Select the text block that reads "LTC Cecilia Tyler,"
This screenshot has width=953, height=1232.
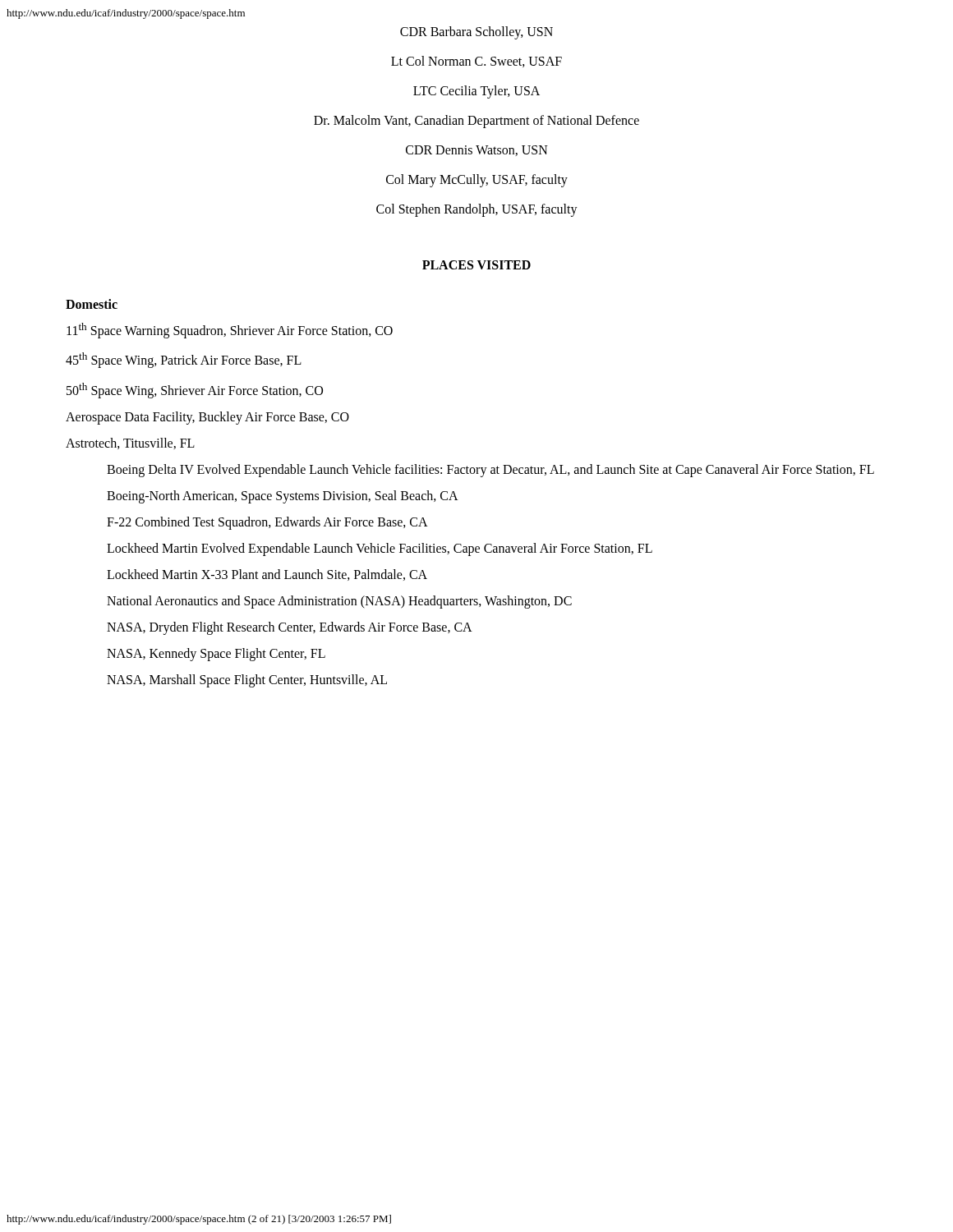[476, 91]
